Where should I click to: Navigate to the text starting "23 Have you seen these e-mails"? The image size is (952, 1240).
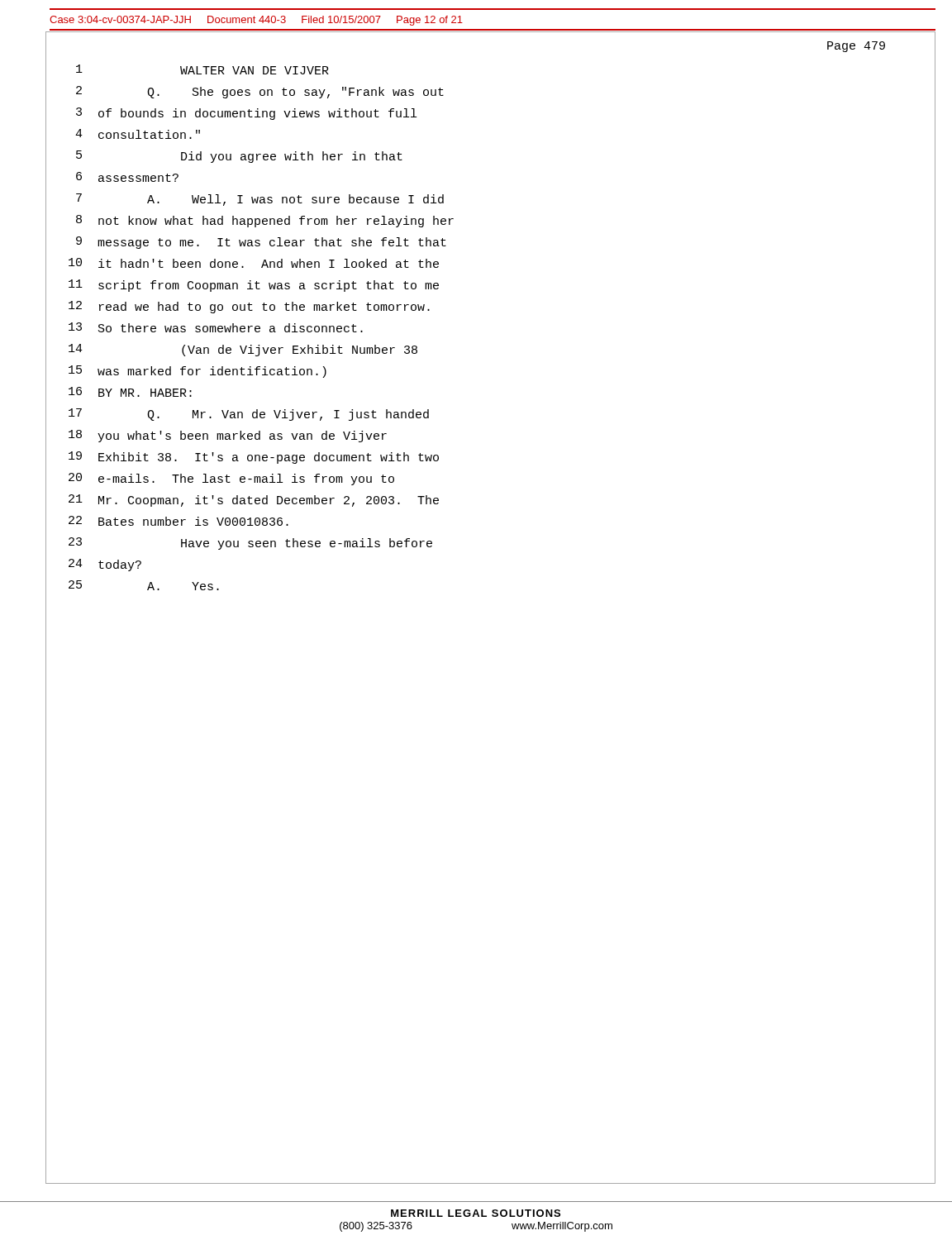pos(250,544)
